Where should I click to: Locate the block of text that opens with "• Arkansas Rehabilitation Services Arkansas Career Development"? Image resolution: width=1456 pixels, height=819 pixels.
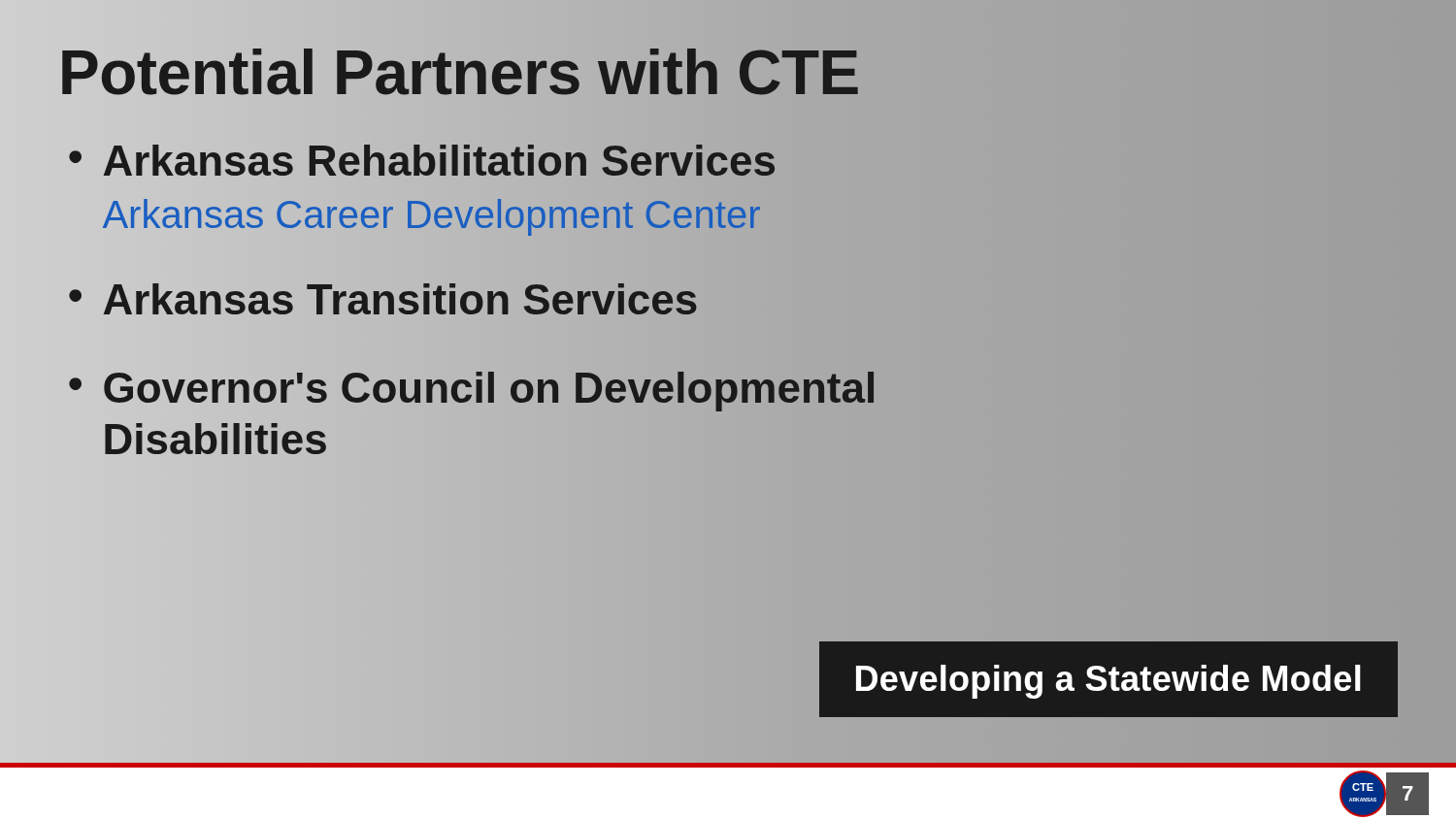tap(422, 187)
